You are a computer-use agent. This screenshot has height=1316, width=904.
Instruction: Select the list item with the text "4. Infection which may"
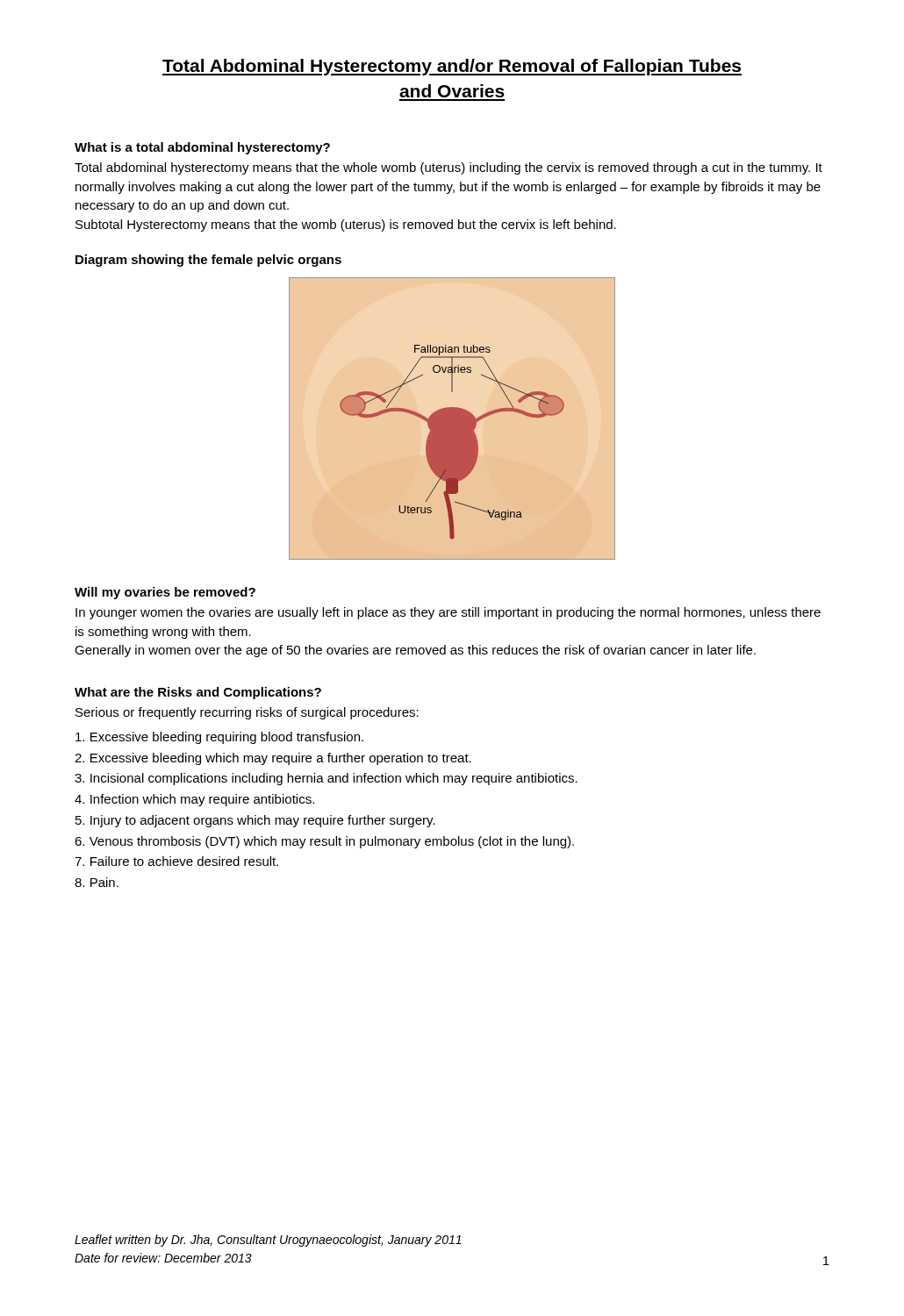click(x=195, y=799)
